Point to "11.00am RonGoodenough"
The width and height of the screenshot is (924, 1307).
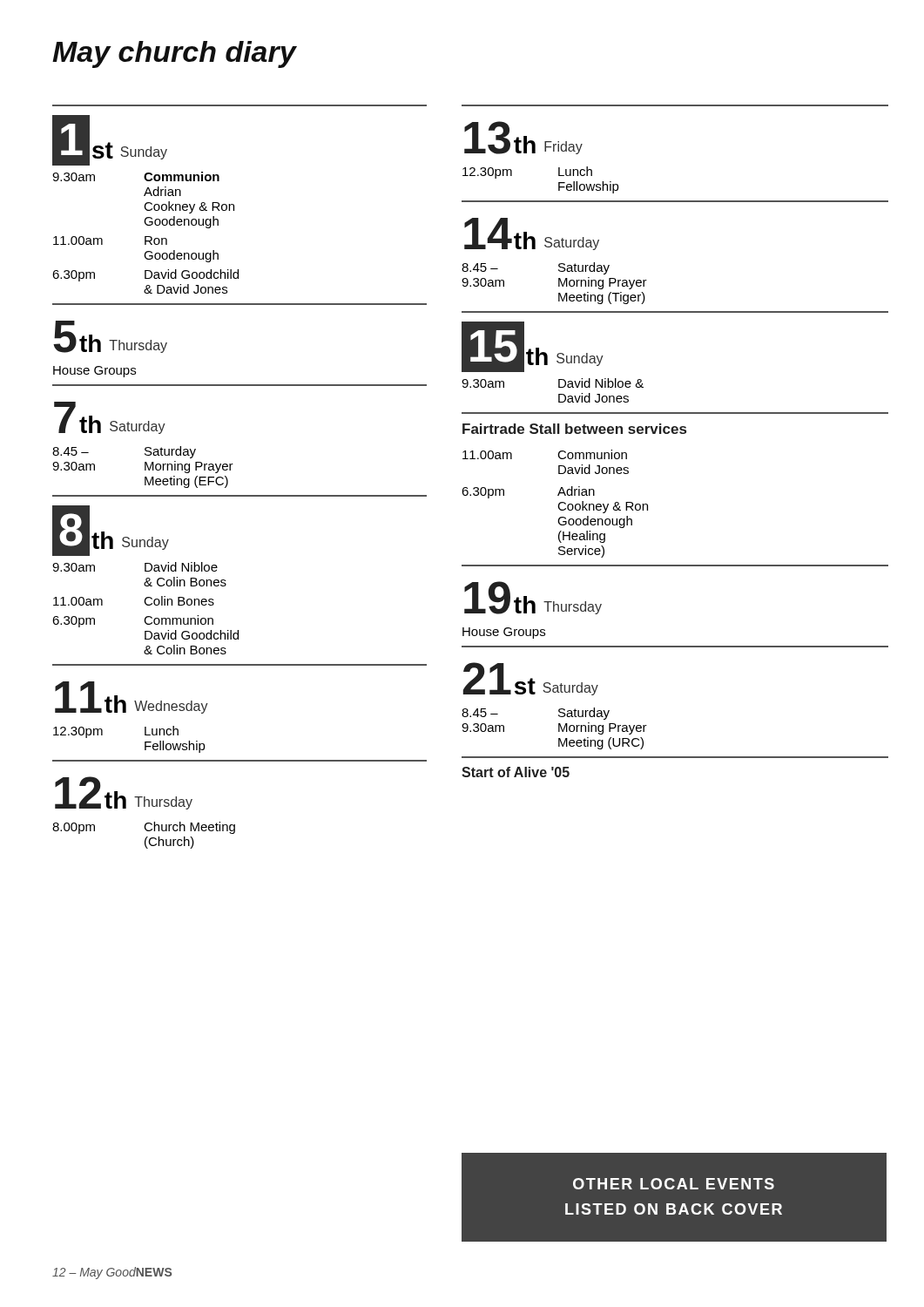[x=136, y=247]
